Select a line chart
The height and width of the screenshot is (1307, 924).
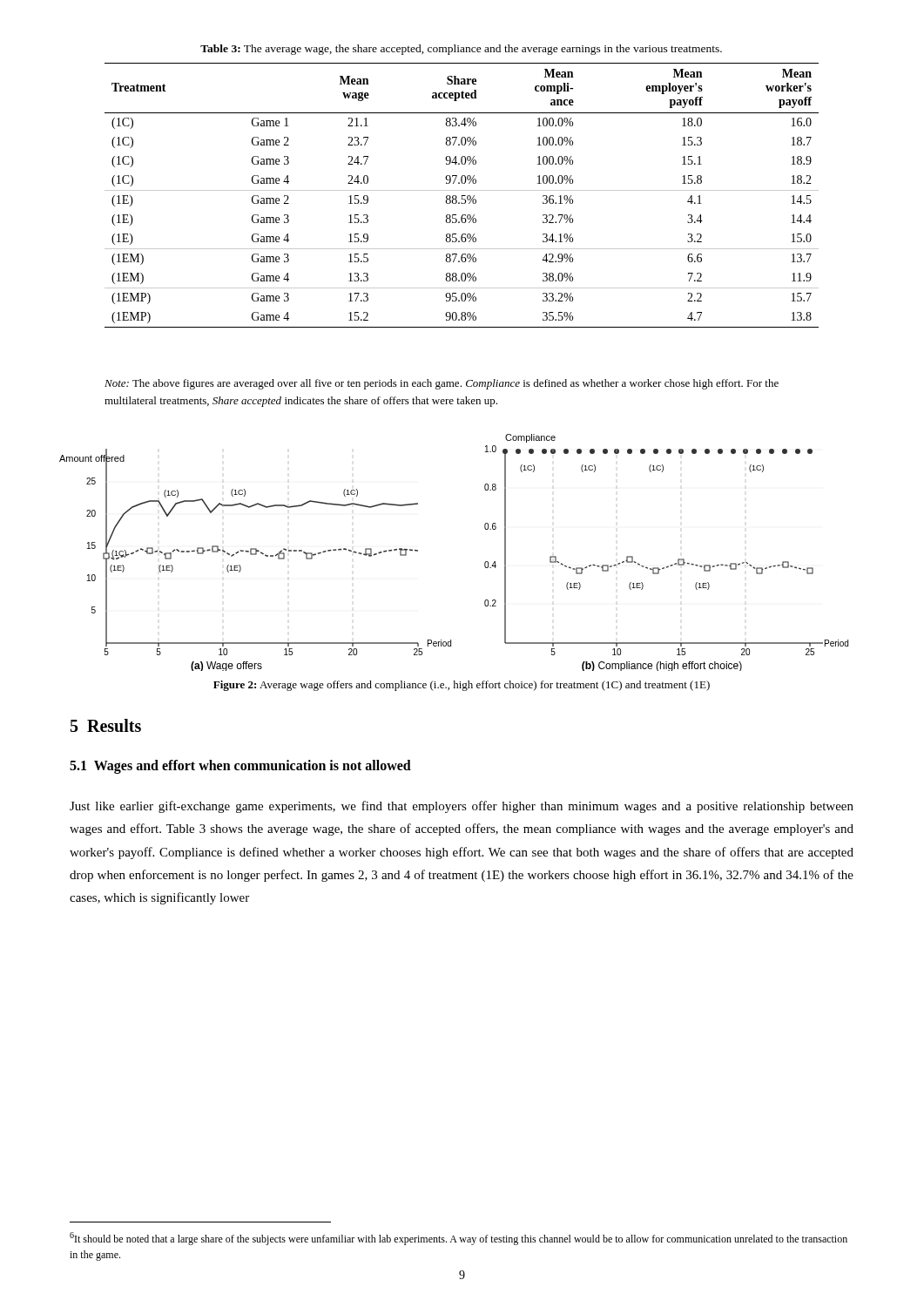[462, 549]
